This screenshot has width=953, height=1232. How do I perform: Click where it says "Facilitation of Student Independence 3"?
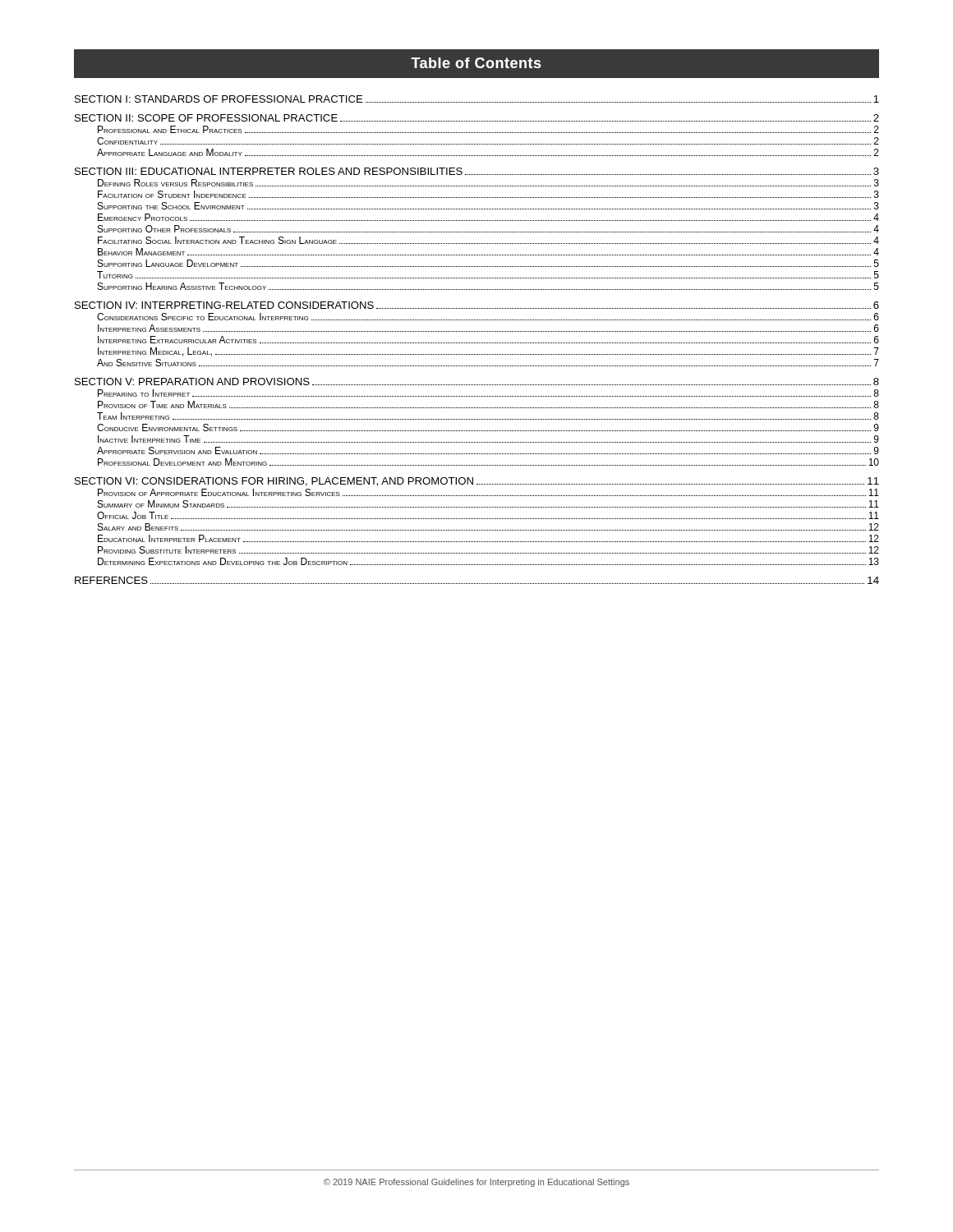(x=476, y=195)
